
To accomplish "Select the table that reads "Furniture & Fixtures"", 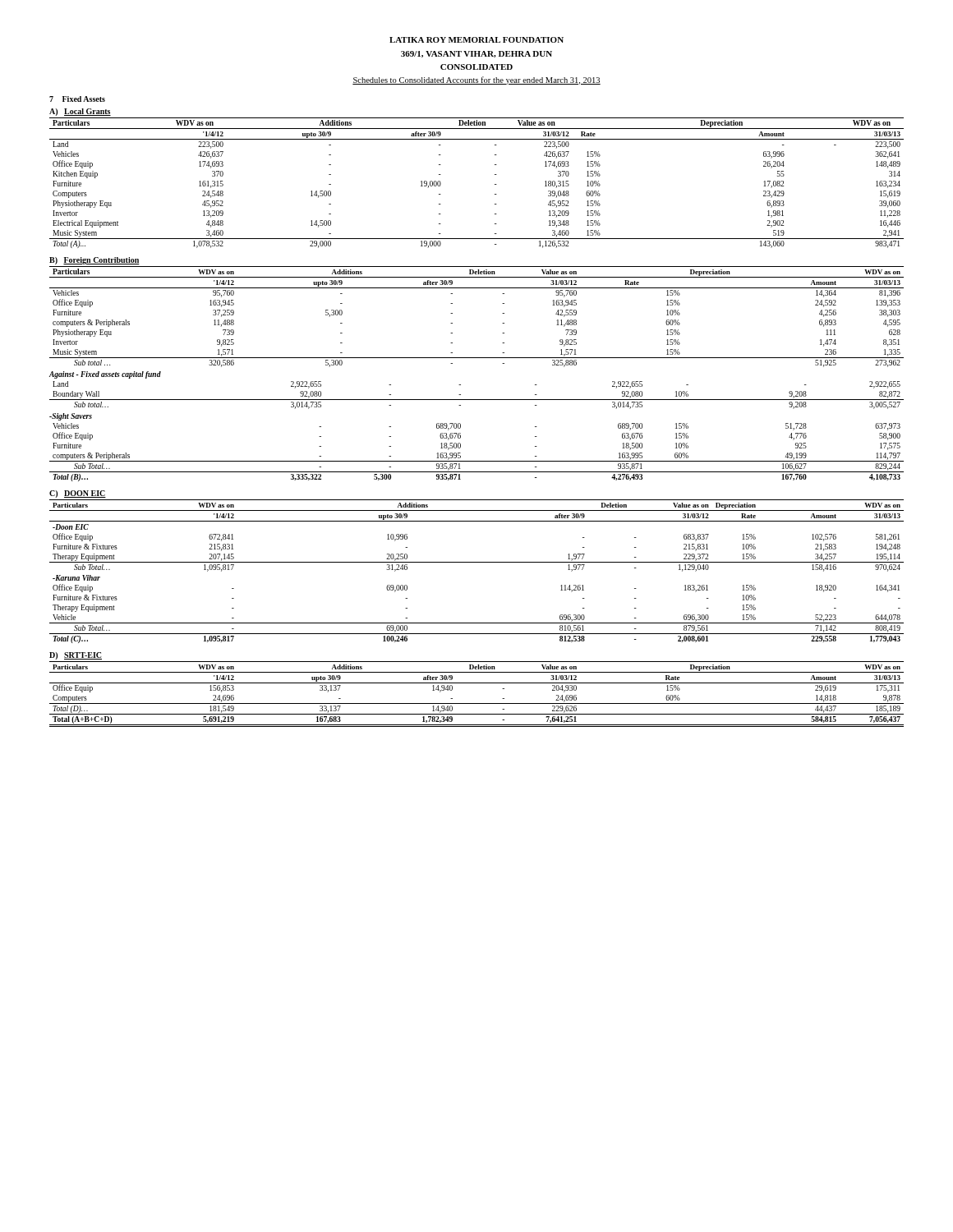I will point(476,572).
